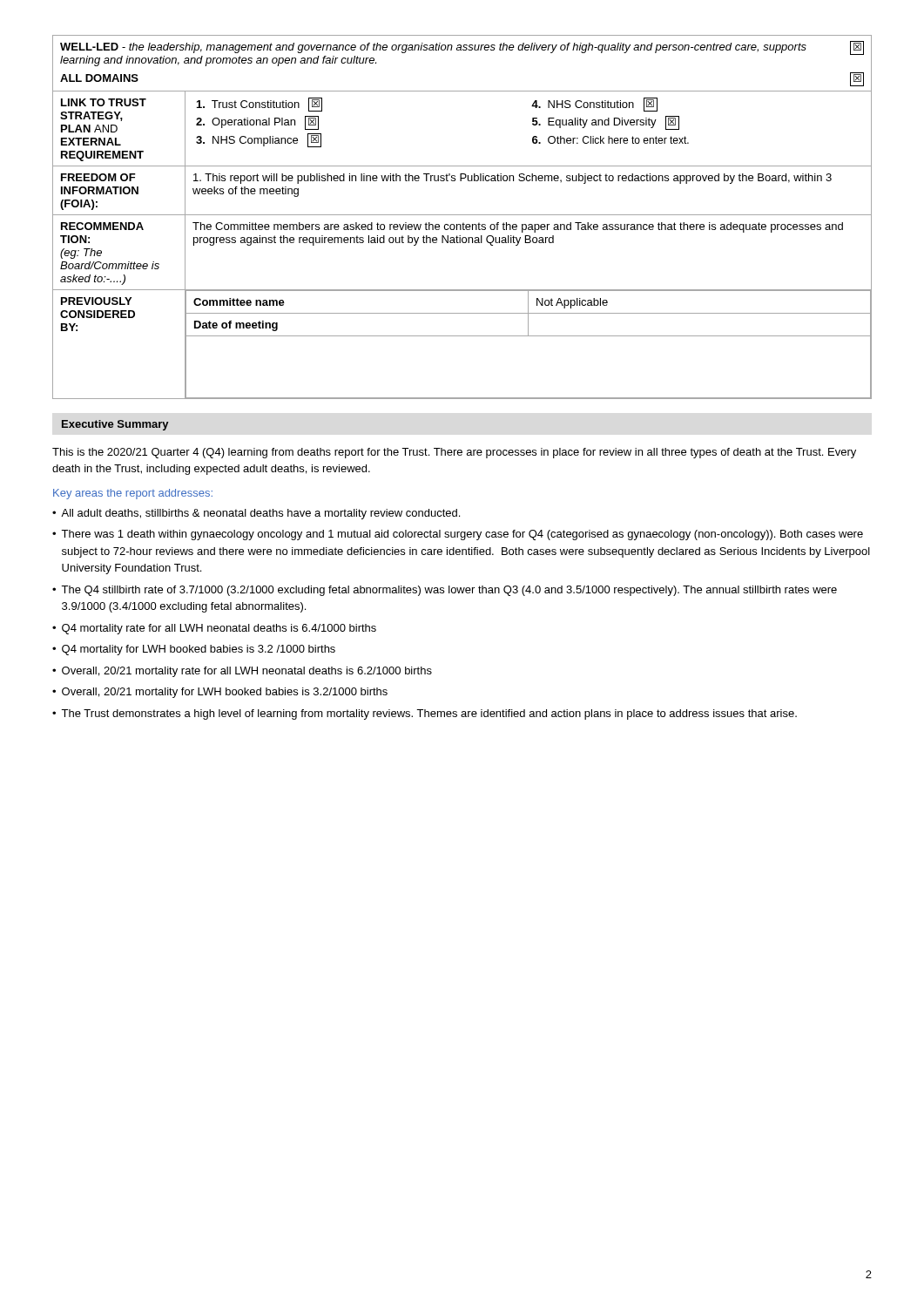Select the list item that says "• All adult"

coord(257,513)
